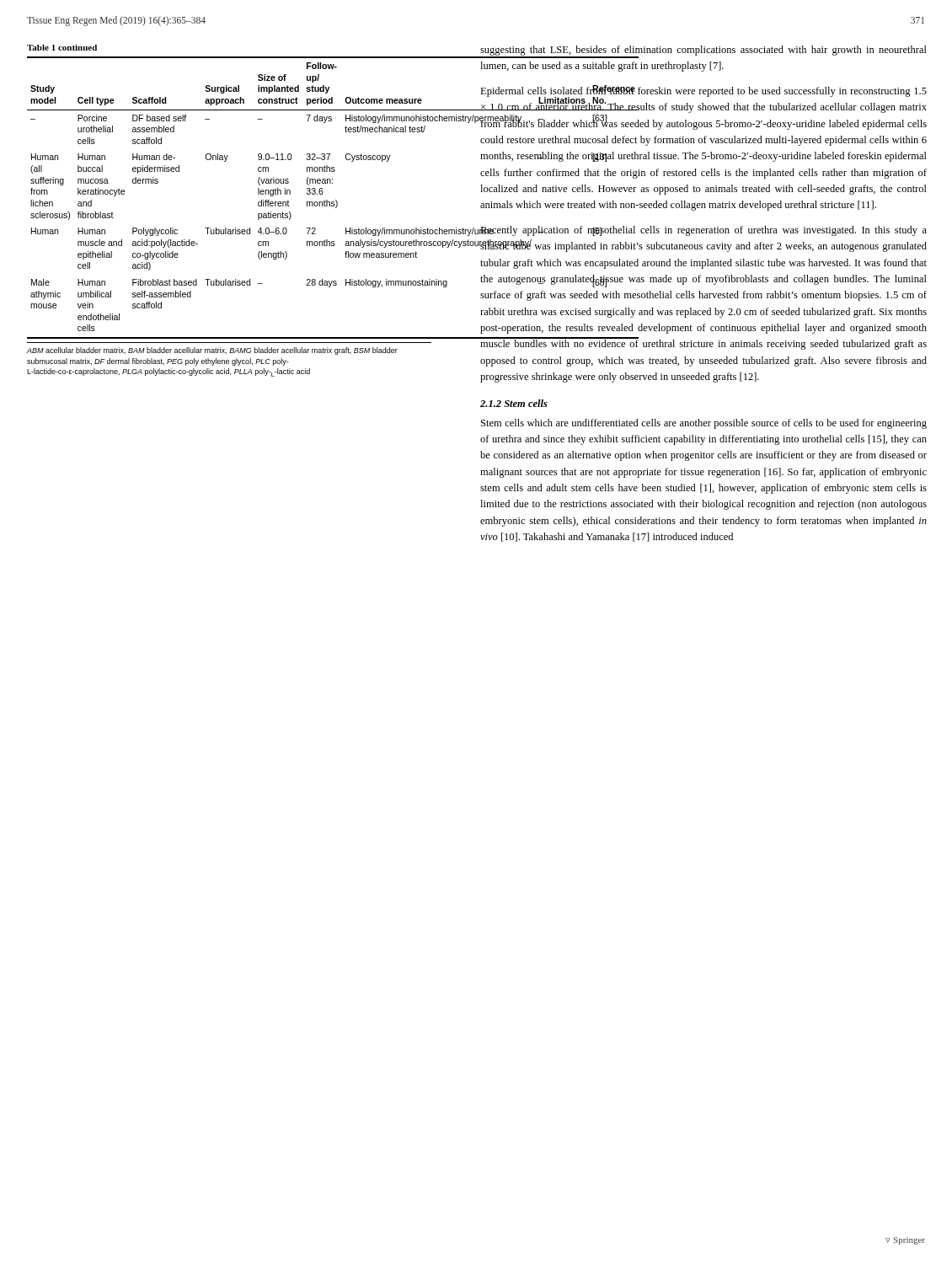The height and width of the screenshot is (1264, 952).
Task: Select the section header that reads "2.1.2 Stem cells"
Action: click(514, 403)
